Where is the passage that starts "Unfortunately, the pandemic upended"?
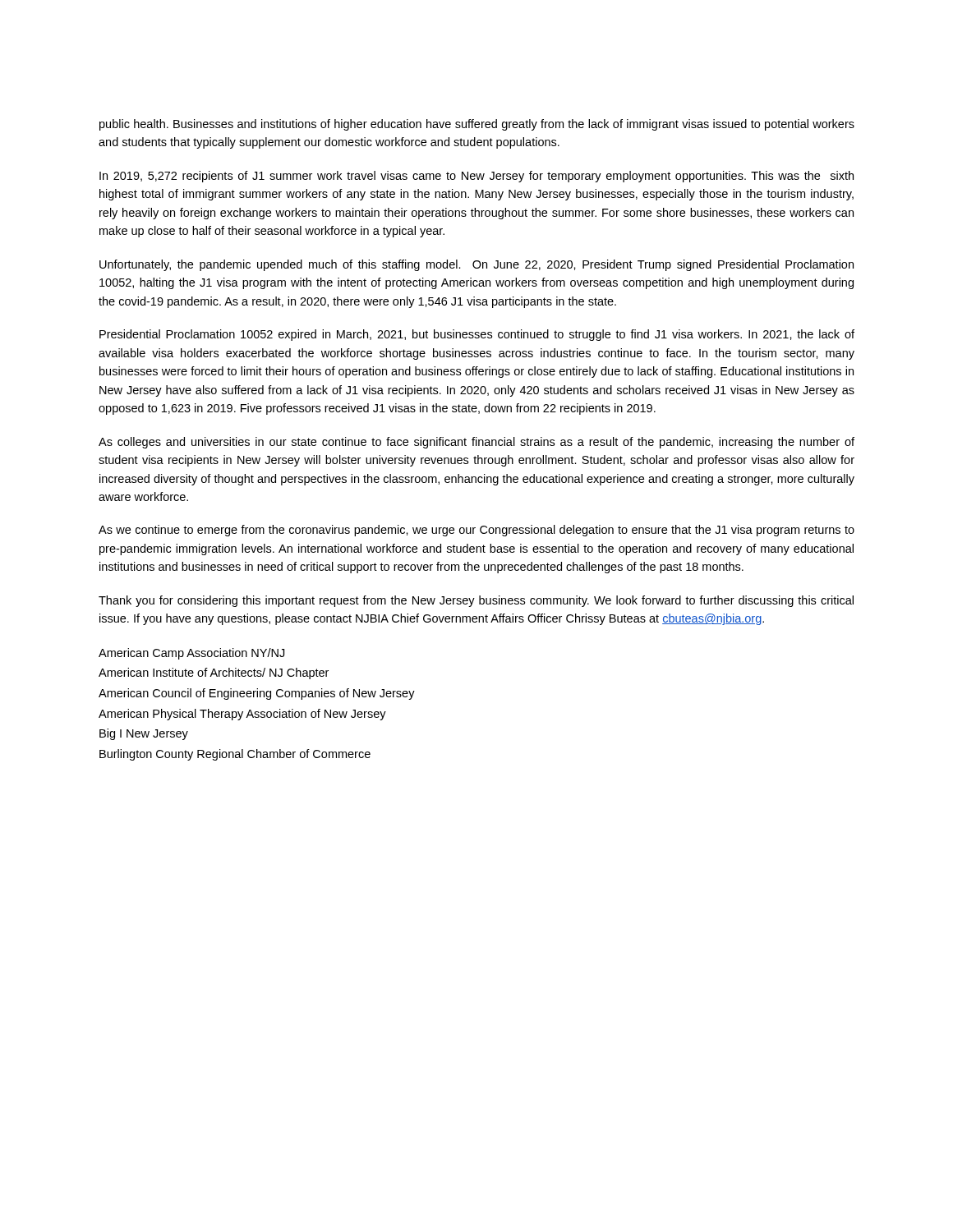The width and height of the screenshot is (953, 1232). pyautogui.click(x=476, y=283)
